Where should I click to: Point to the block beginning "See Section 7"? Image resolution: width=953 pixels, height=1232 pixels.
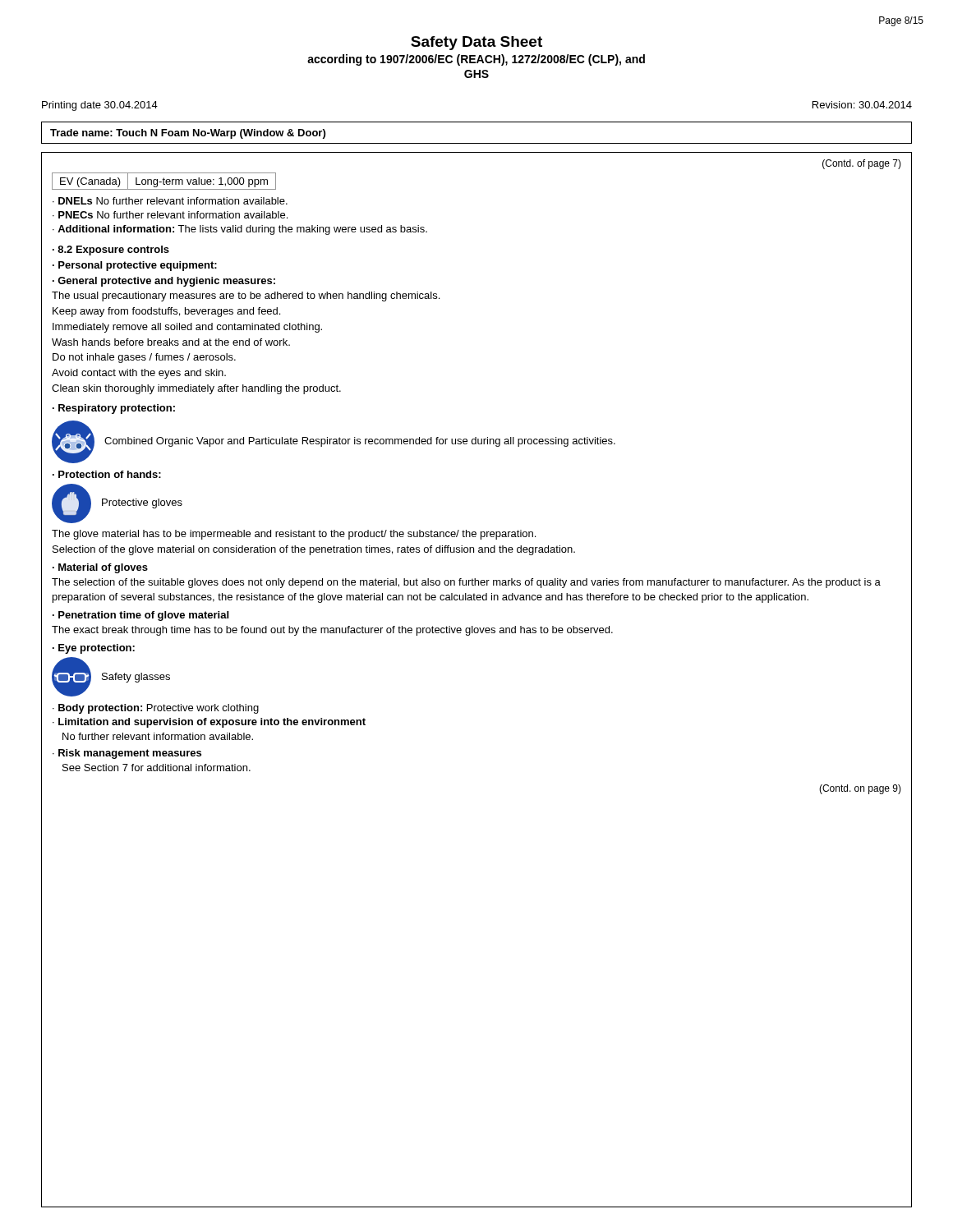tap(156, 768)
